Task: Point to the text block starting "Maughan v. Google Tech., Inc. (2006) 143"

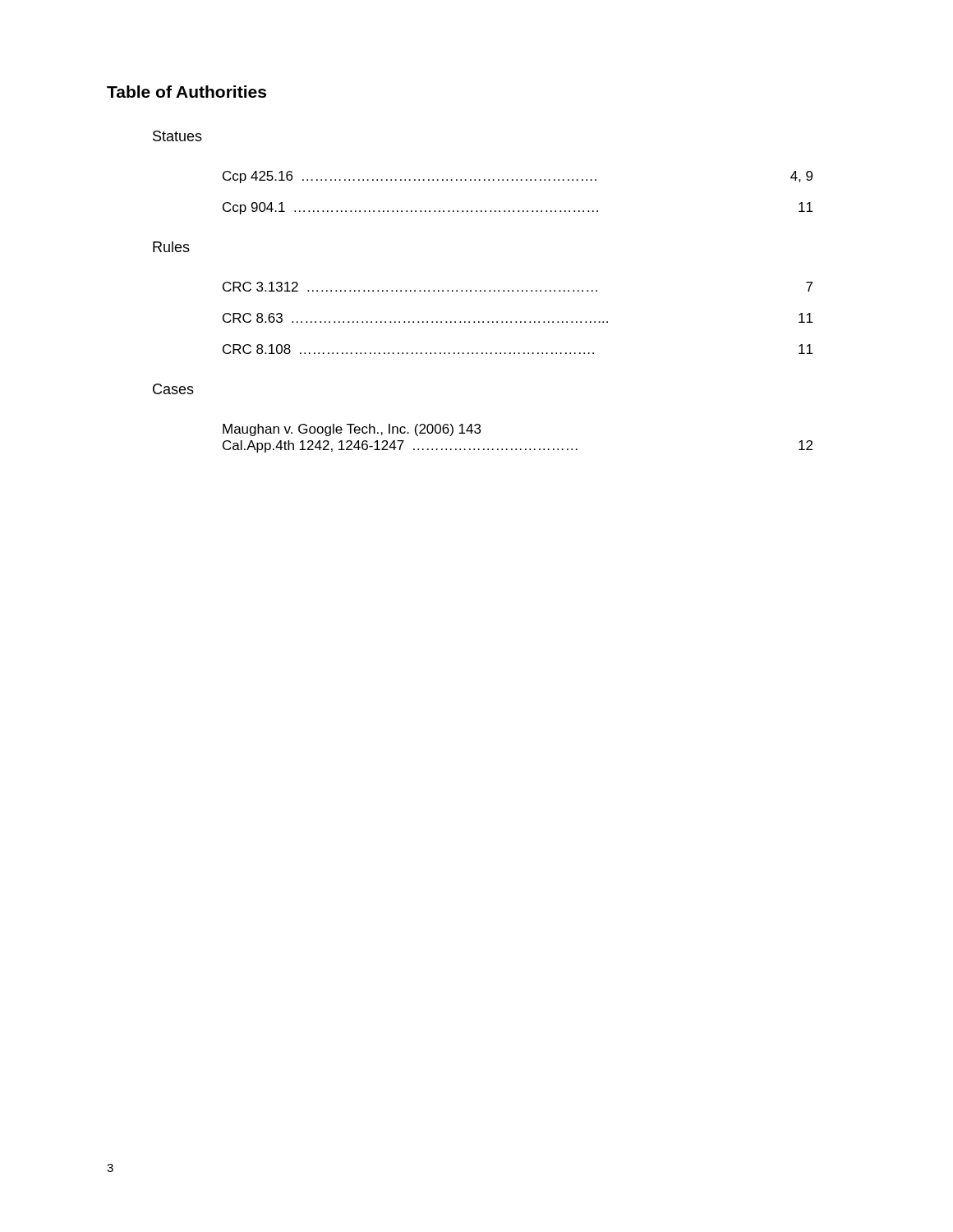Action: tap(518, 438)
